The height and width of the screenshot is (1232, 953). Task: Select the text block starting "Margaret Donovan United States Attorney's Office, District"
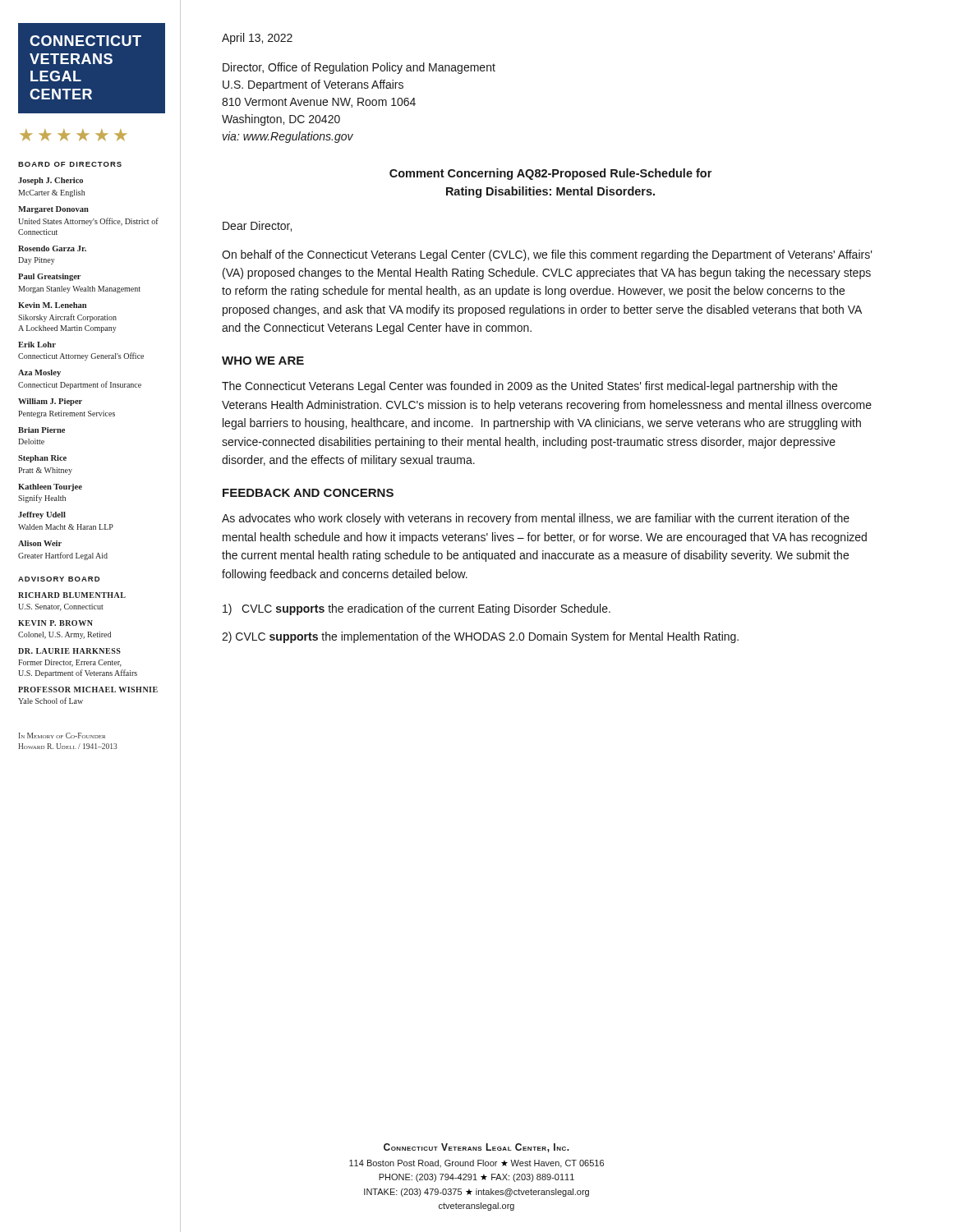[x=92, y=220]
